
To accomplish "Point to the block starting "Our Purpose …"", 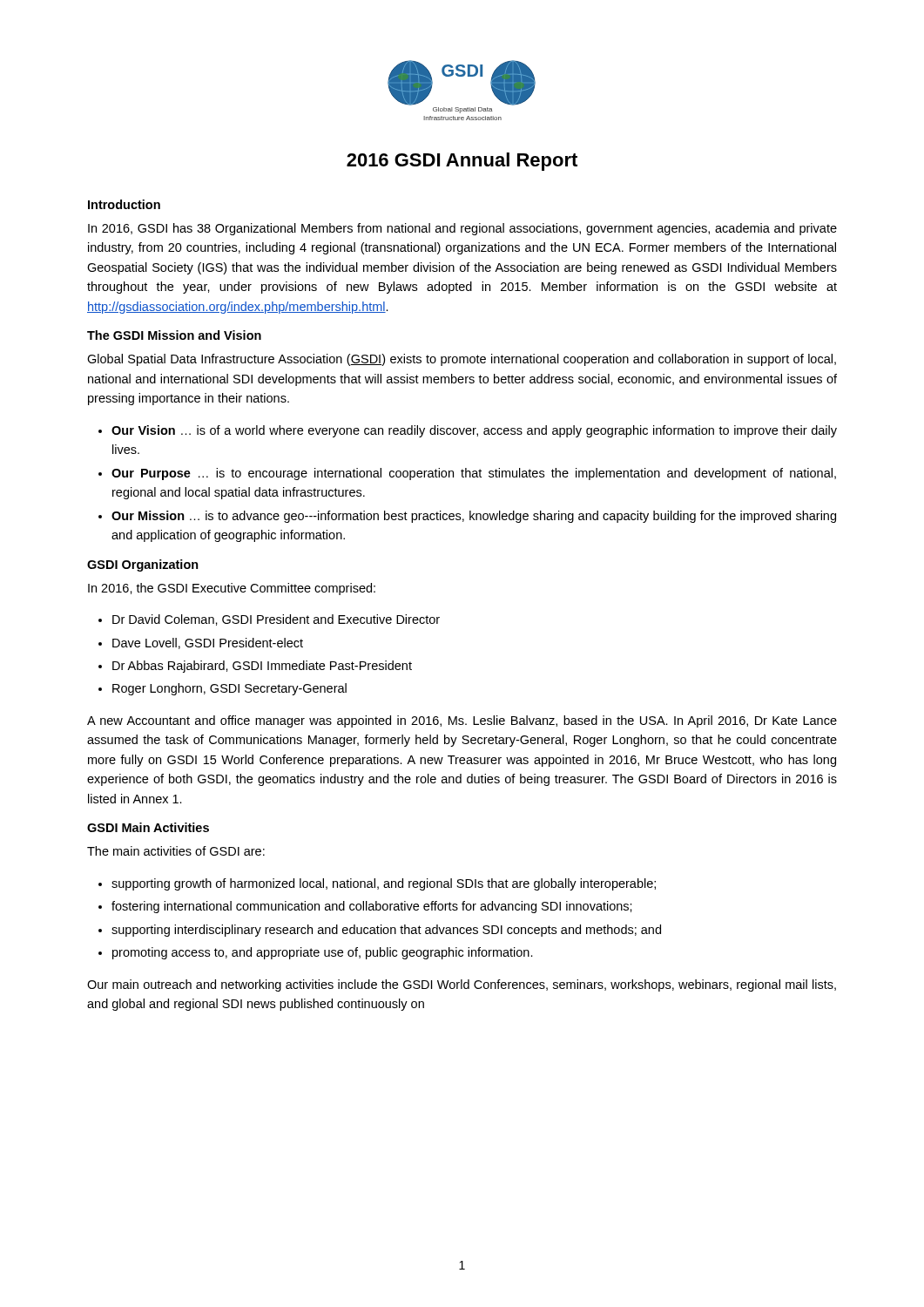I will click(x=474, y=483).
